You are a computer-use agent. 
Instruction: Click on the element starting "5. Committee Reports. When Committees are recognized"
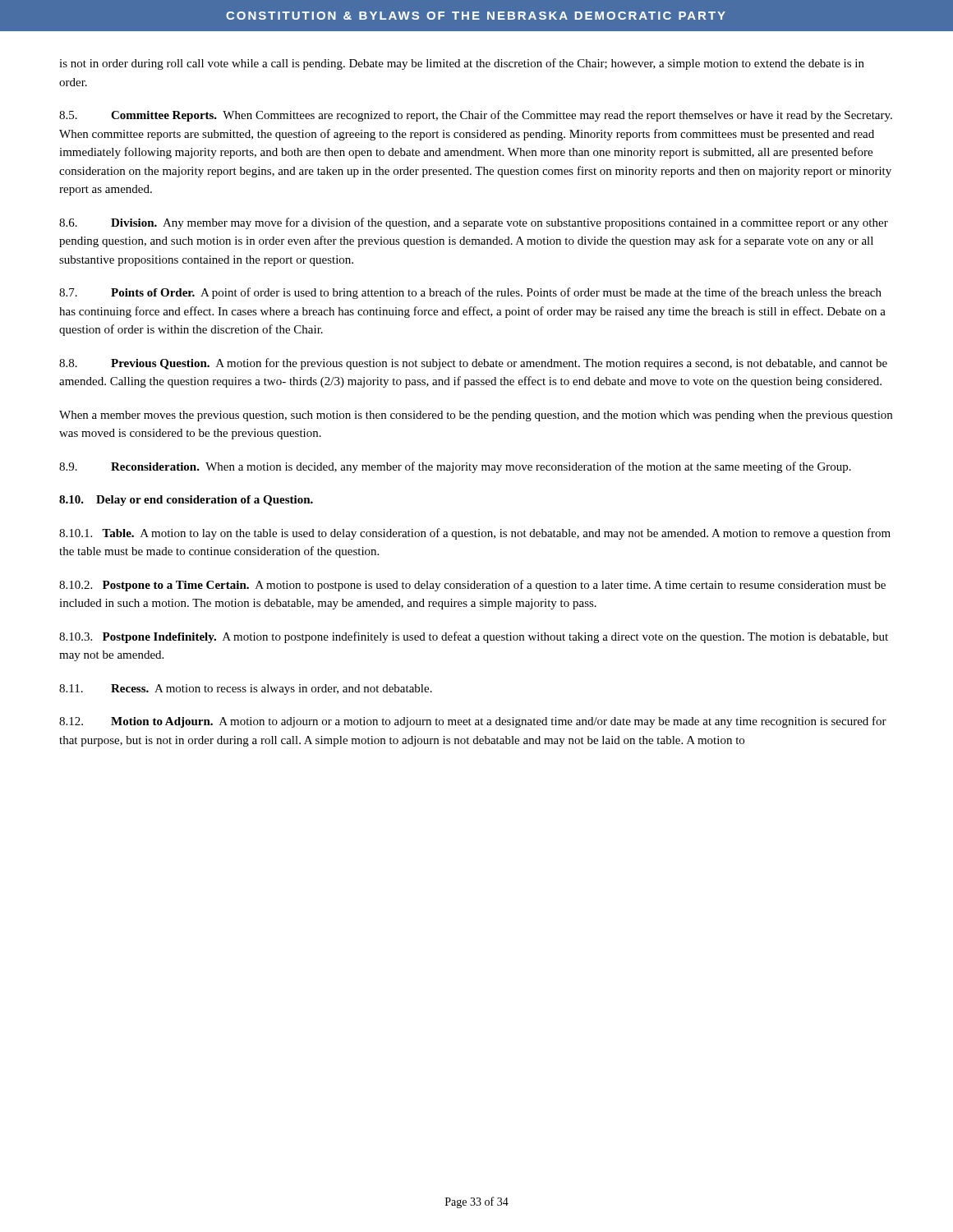[476, 151]
